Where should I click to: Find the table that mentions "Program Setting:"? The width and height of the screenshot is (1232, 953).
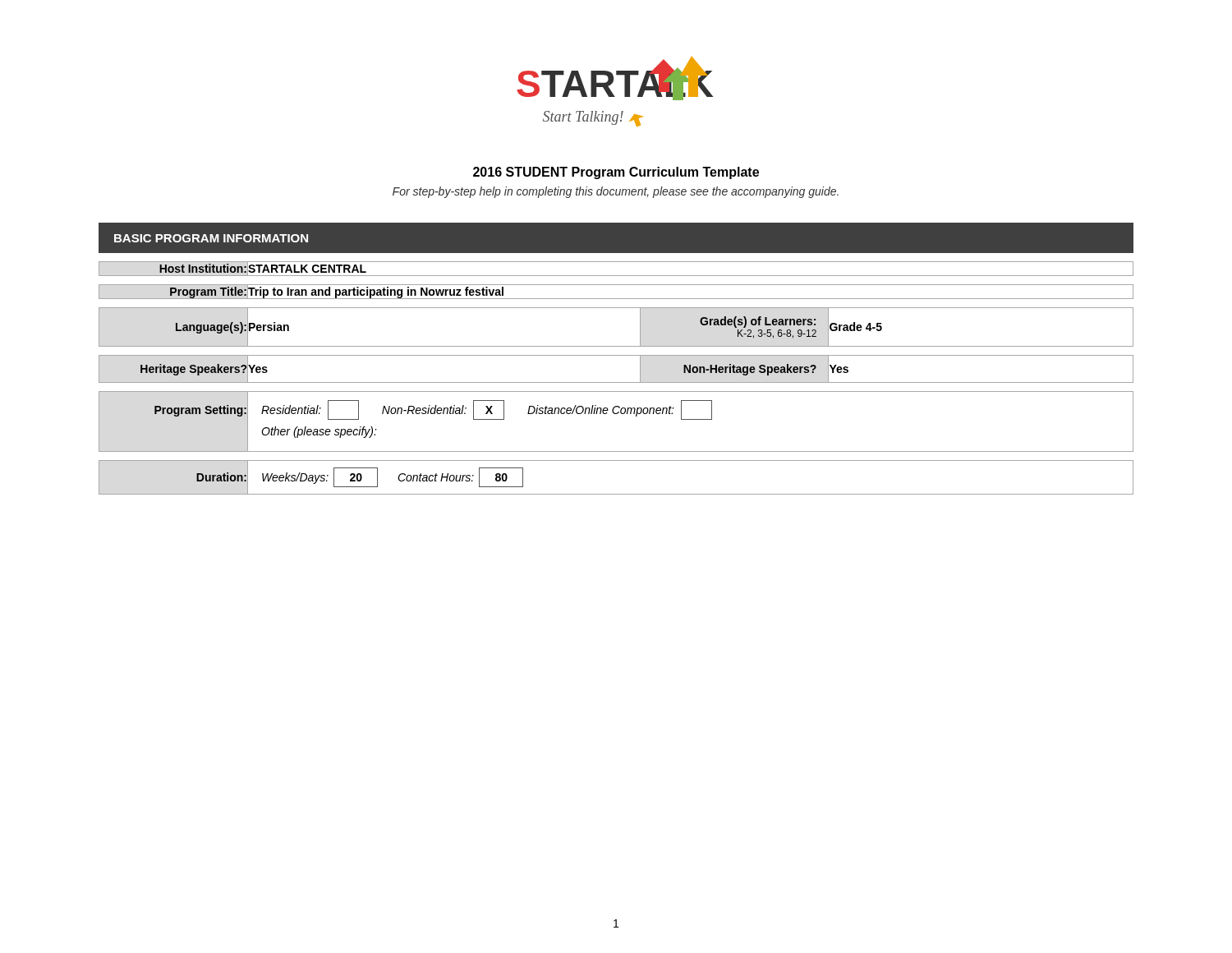(x=616, y=421)
